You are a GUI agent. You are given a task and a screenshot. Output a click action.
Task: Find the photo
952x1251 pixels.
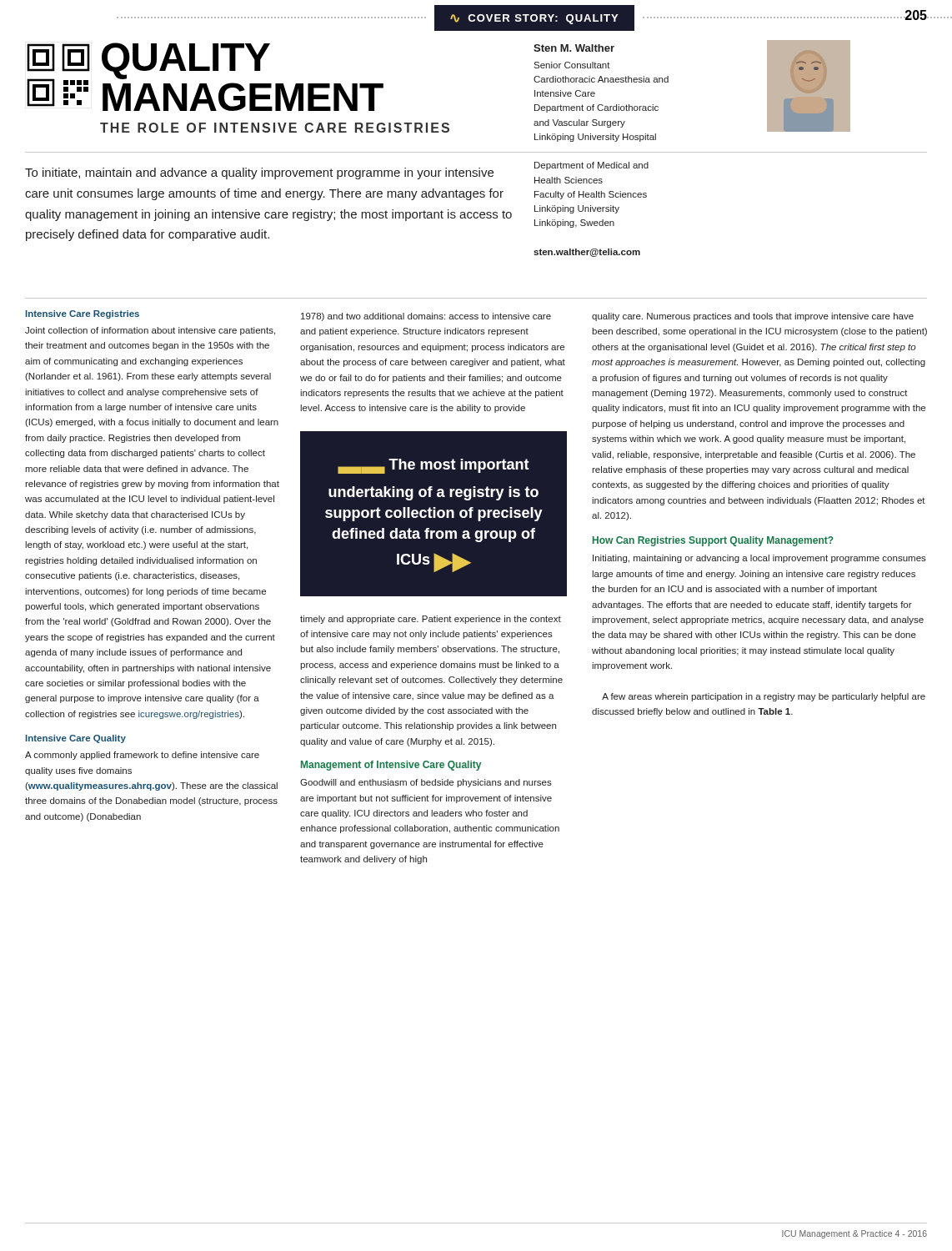pos(809,86)
